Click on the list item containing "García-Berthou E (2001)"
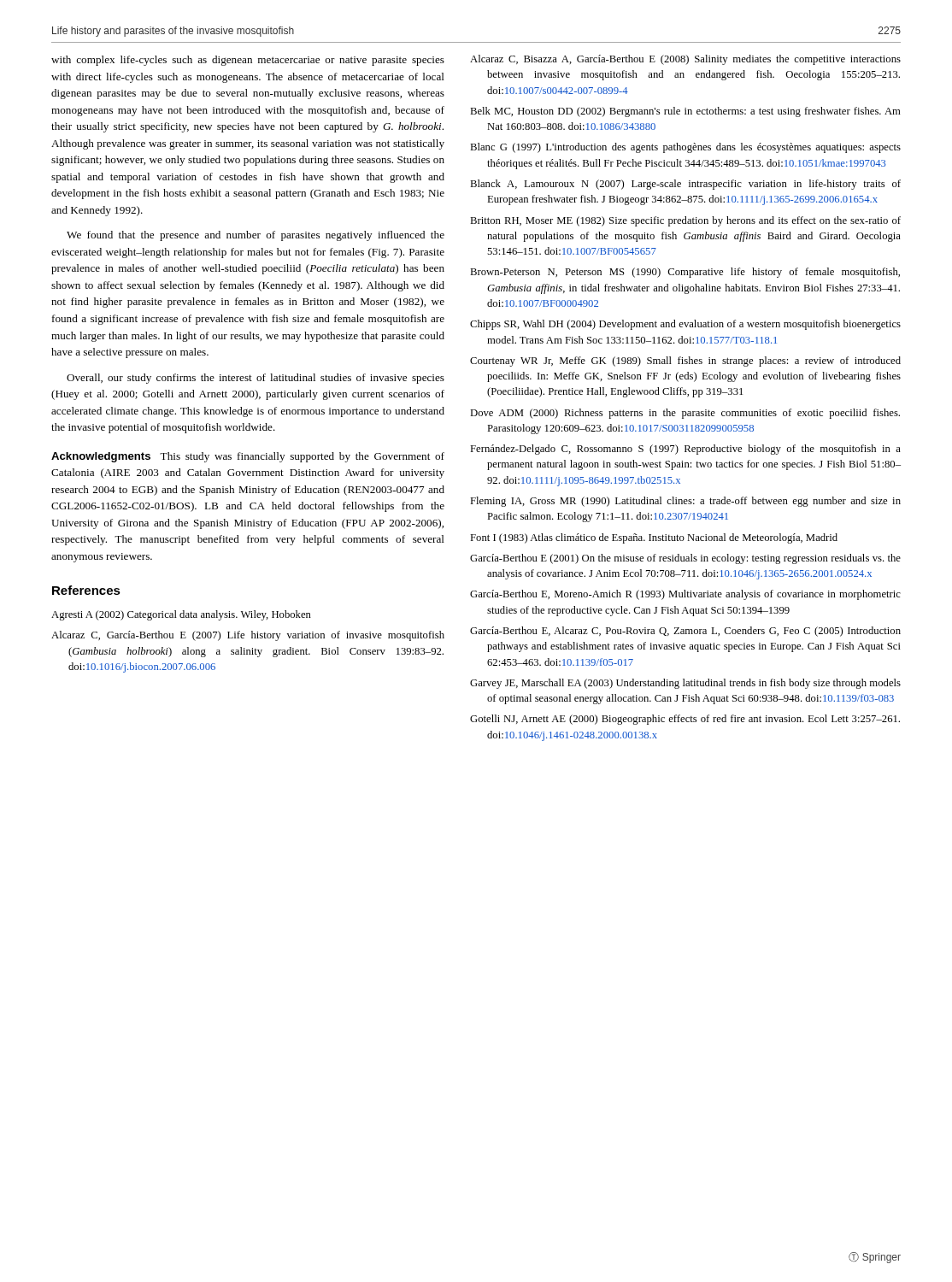The height and width of the screenshot is (1282, 952). tap(685, 566)
